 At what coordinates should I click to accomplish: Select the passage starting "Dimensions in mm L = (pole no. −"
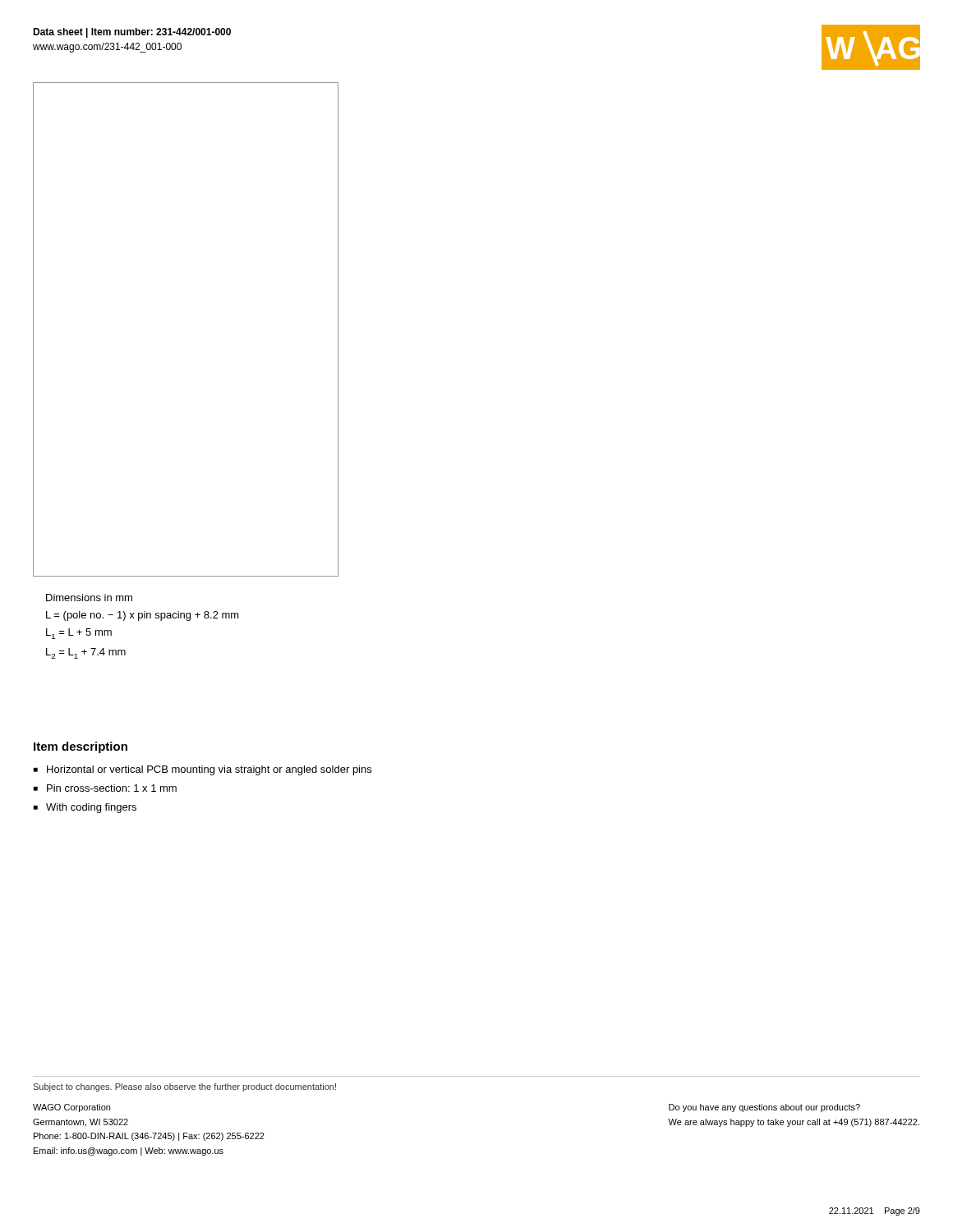142,626
